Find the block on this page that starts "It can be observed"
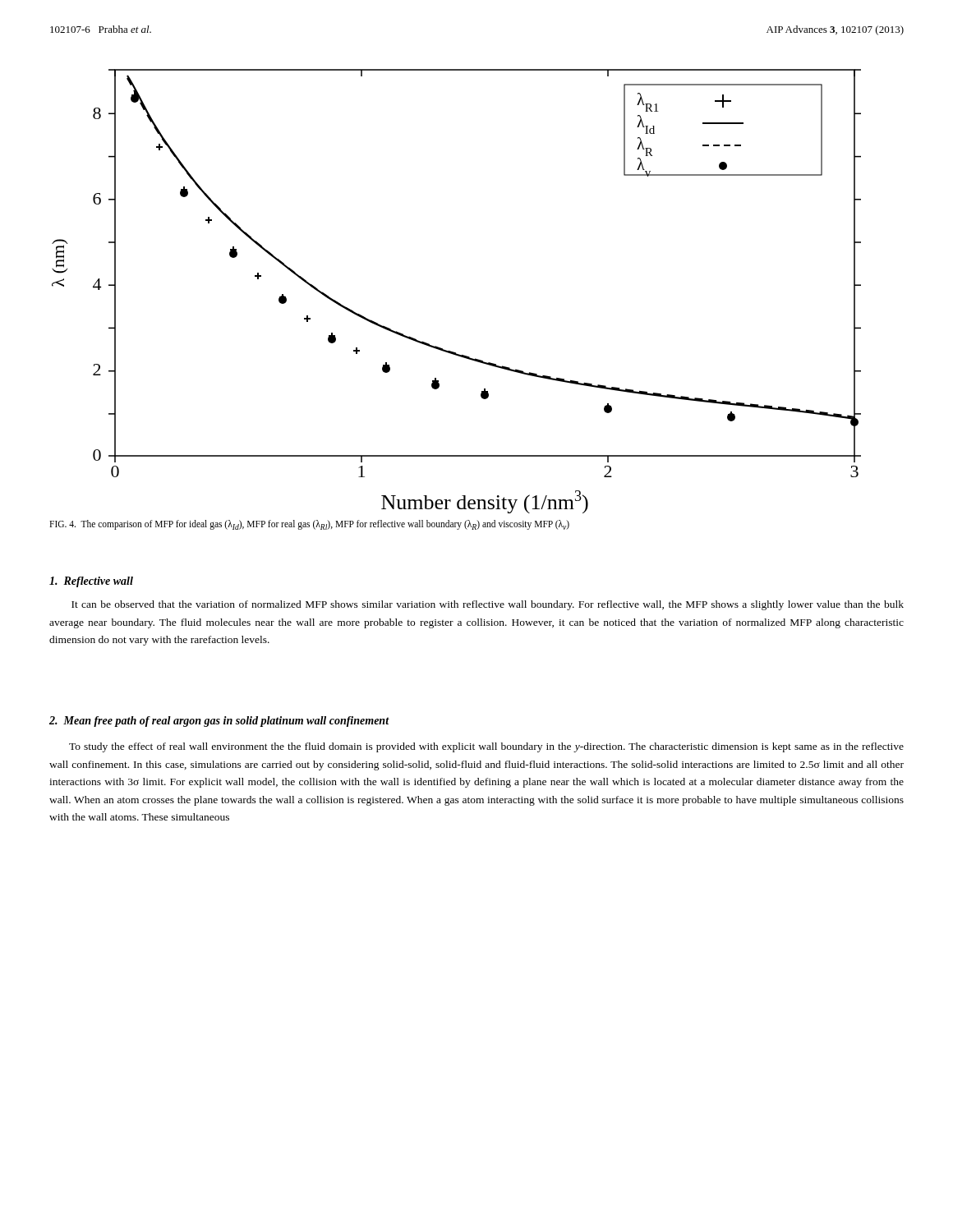Viewport: 953px width, 1232px height. pos(476,622)
